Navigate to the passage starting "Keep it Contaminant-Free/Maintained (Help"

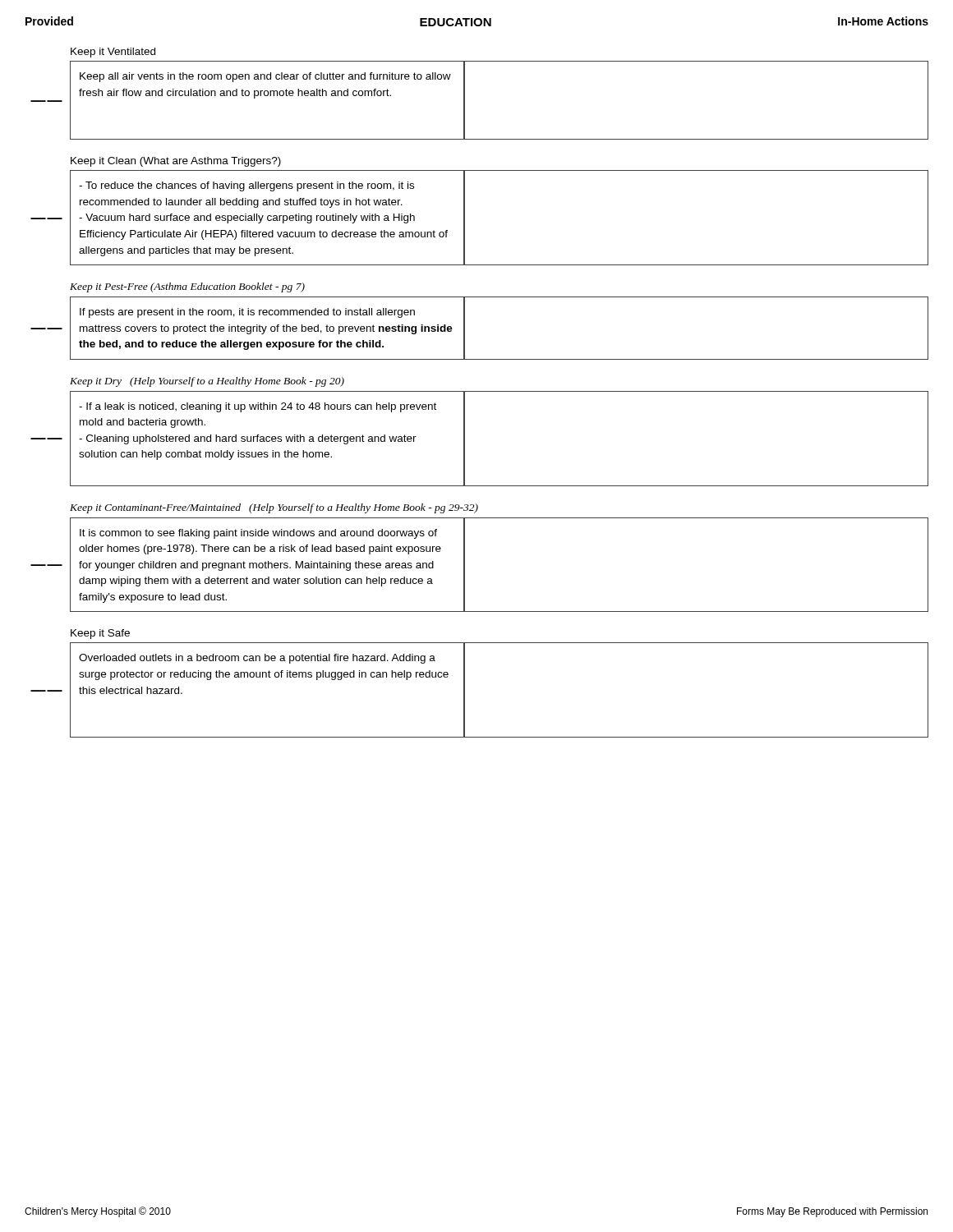(x=274, y=507)
